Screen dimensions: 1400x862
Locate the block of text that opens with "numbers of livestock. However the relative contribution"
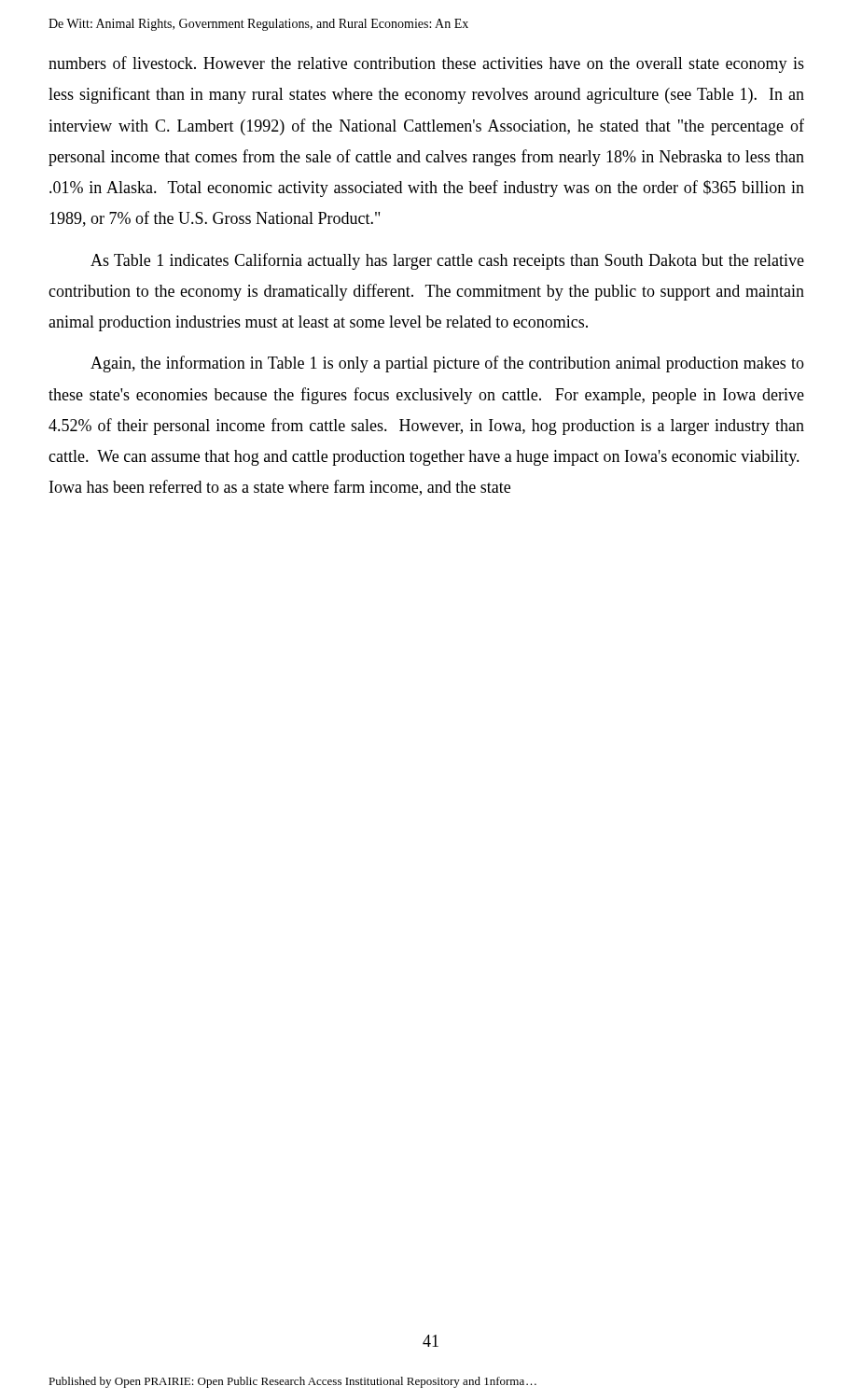(426, 276)
